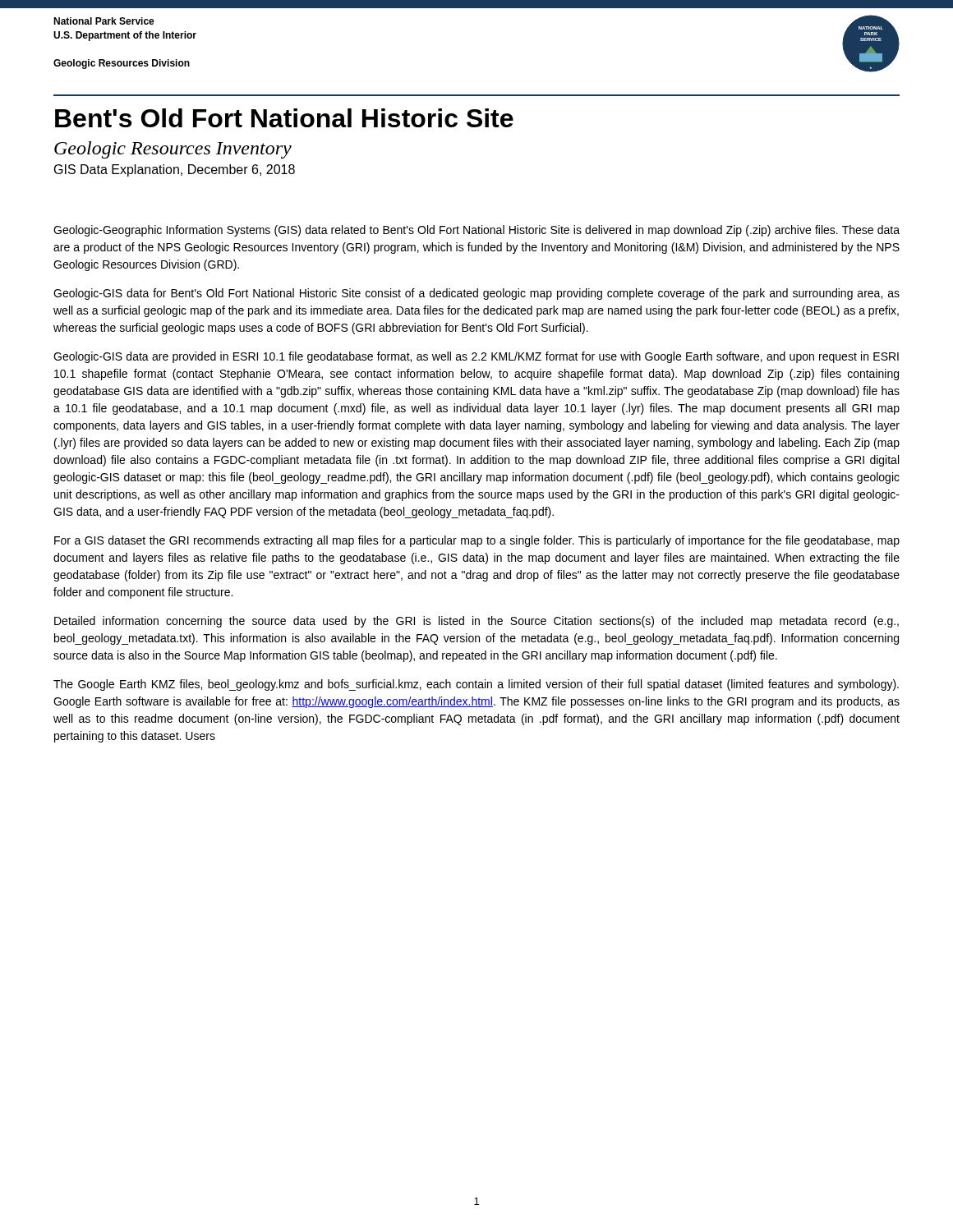Where does it say "GIS Data Explanation, December 6, 2018"?

tap(175, 170)
